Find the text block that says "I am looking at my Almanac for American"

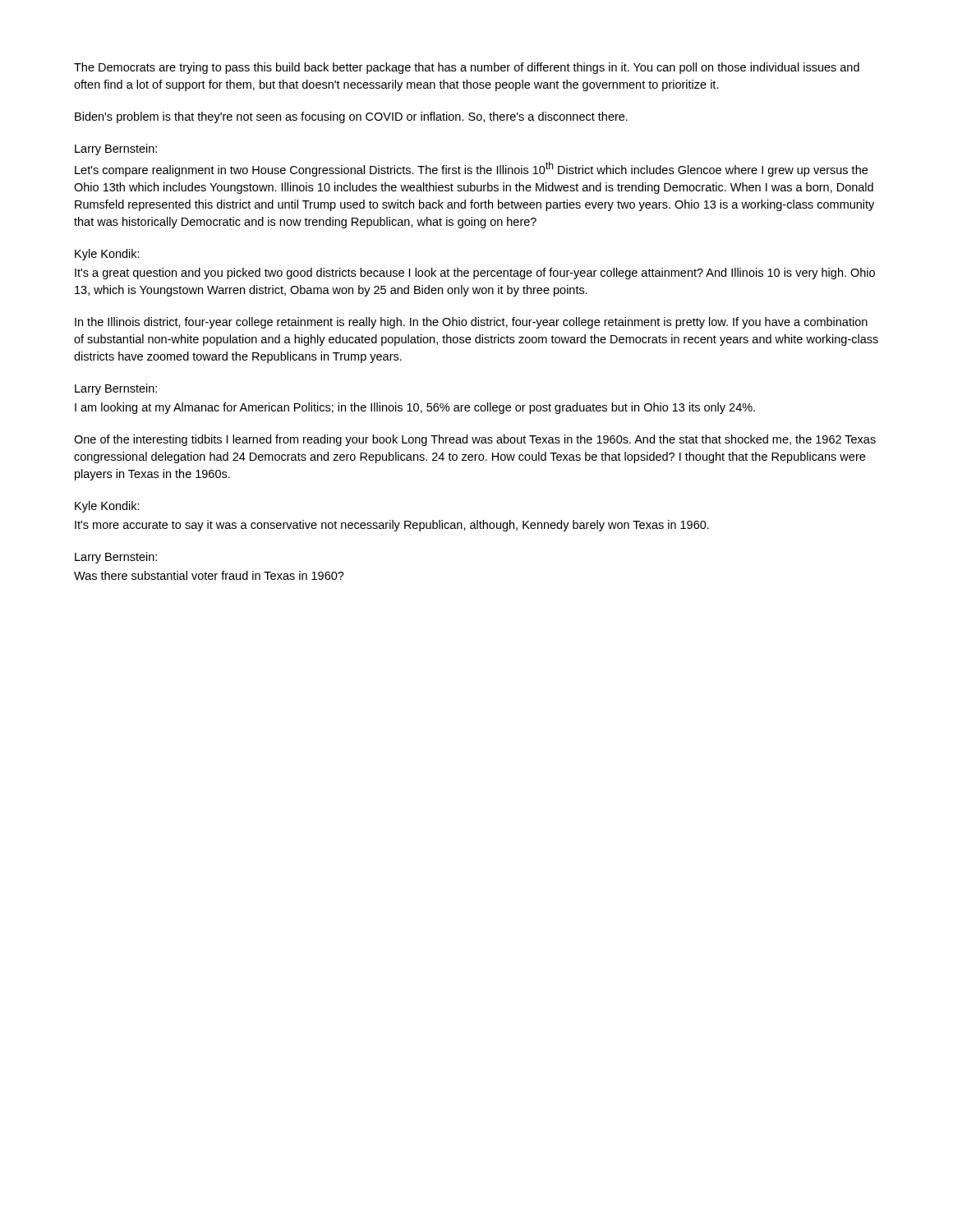[415, 407]
